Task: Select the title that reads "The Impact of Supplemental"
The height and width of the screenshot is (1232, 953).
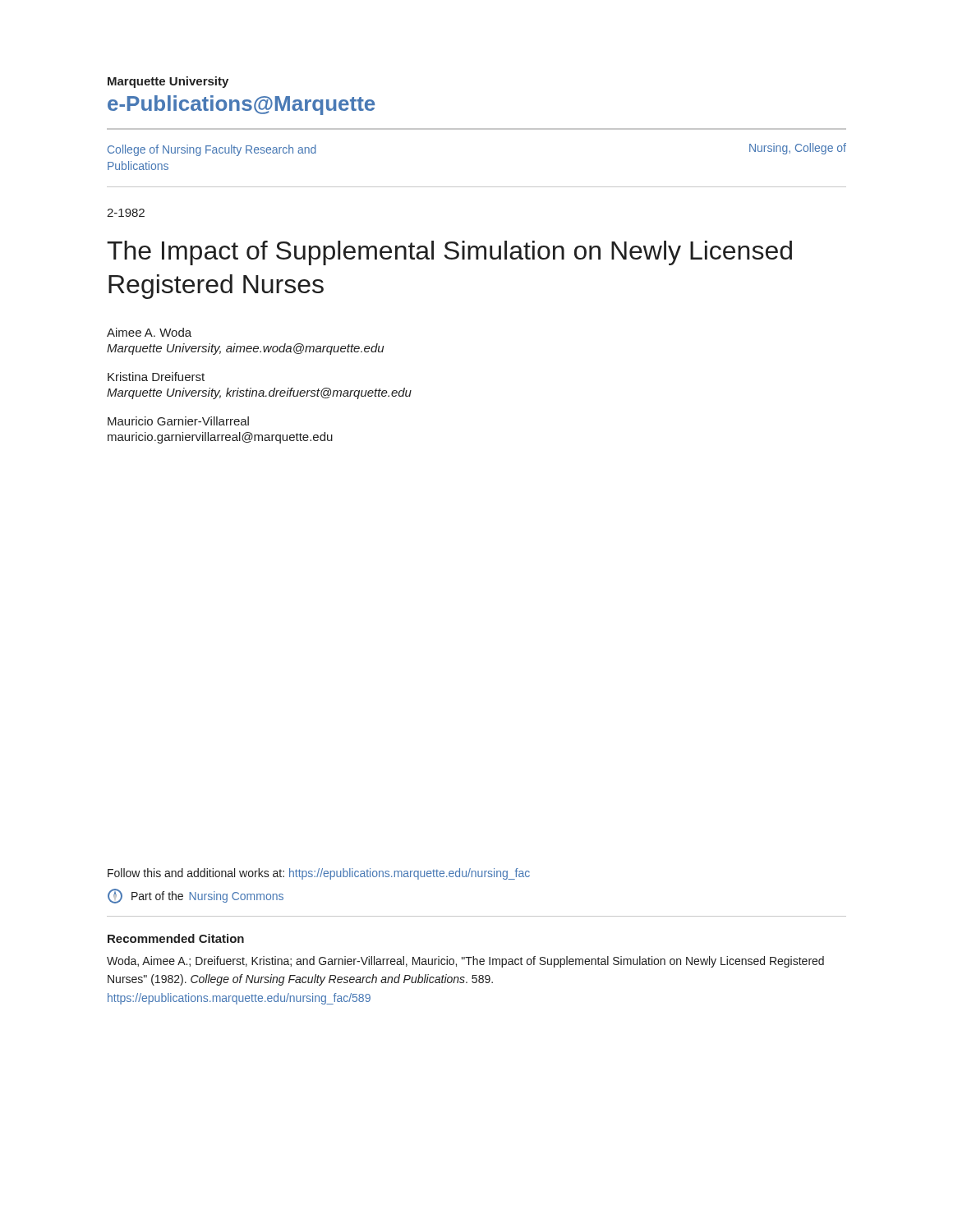Action: pyautogui.click(x=450, y=267)
